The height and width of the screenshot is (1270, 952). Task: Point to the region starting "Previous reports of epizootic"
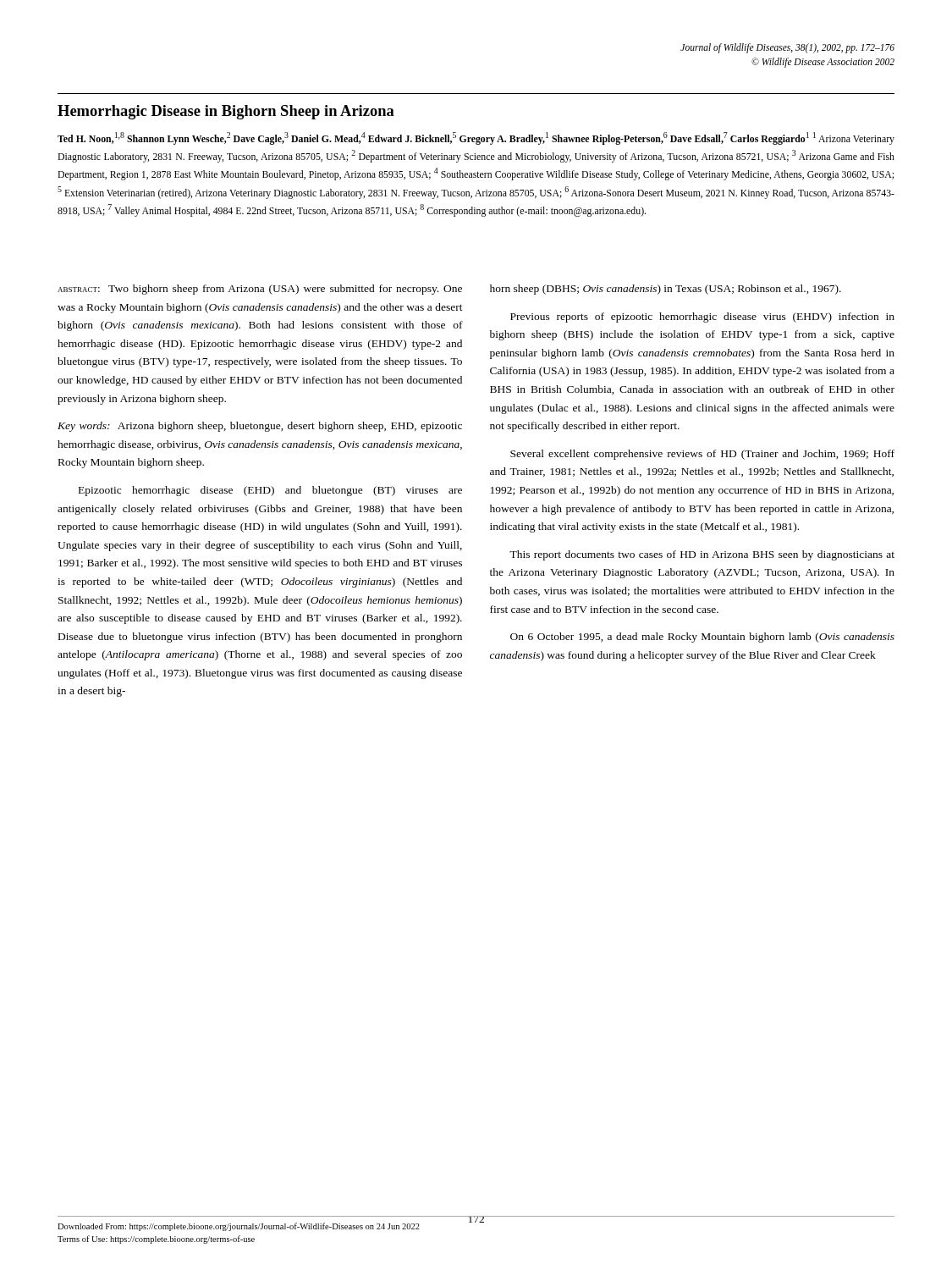point(692,371)
